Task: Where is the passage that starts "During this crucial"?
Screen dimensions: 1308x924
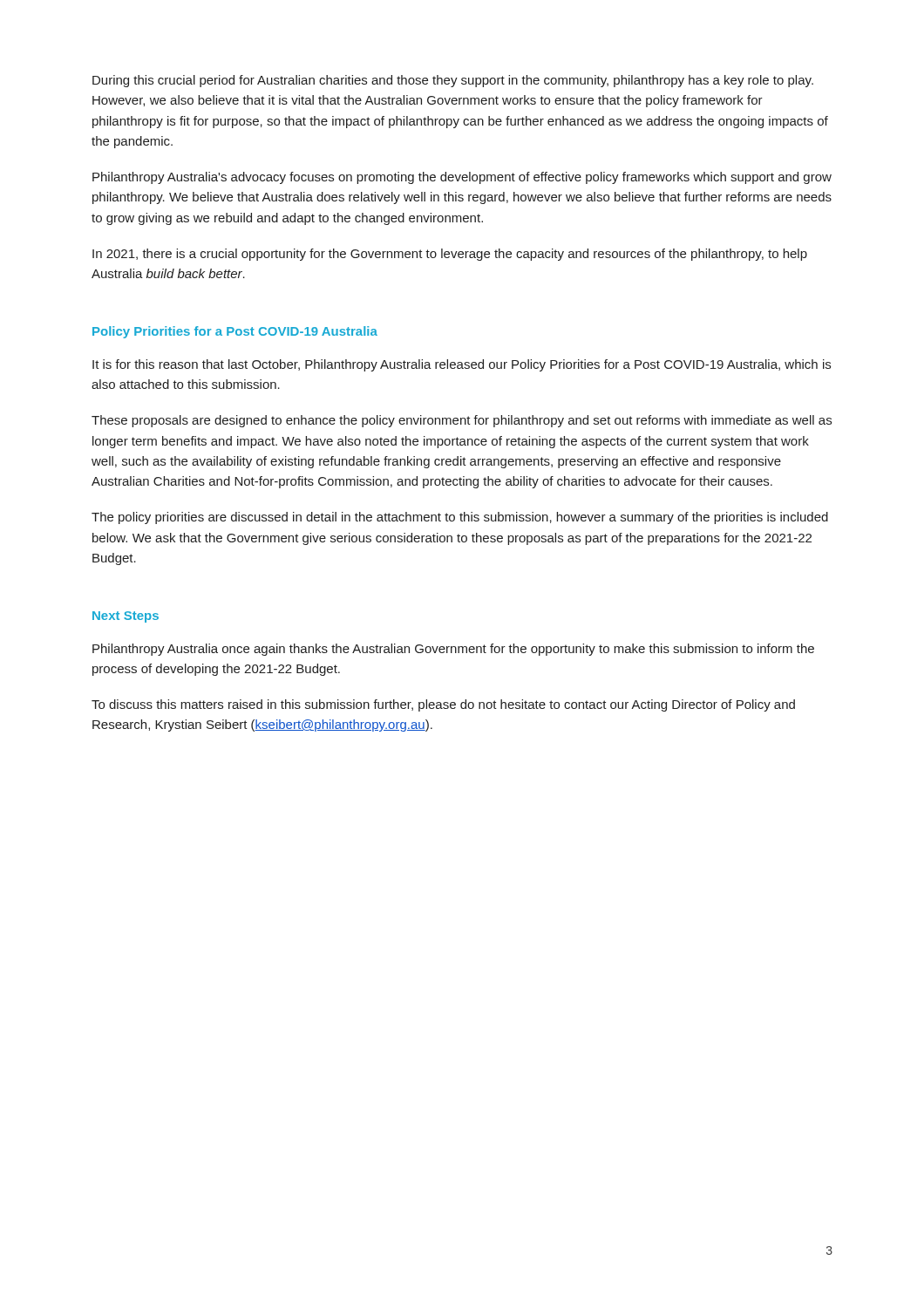Action: [x=460, y=110]
